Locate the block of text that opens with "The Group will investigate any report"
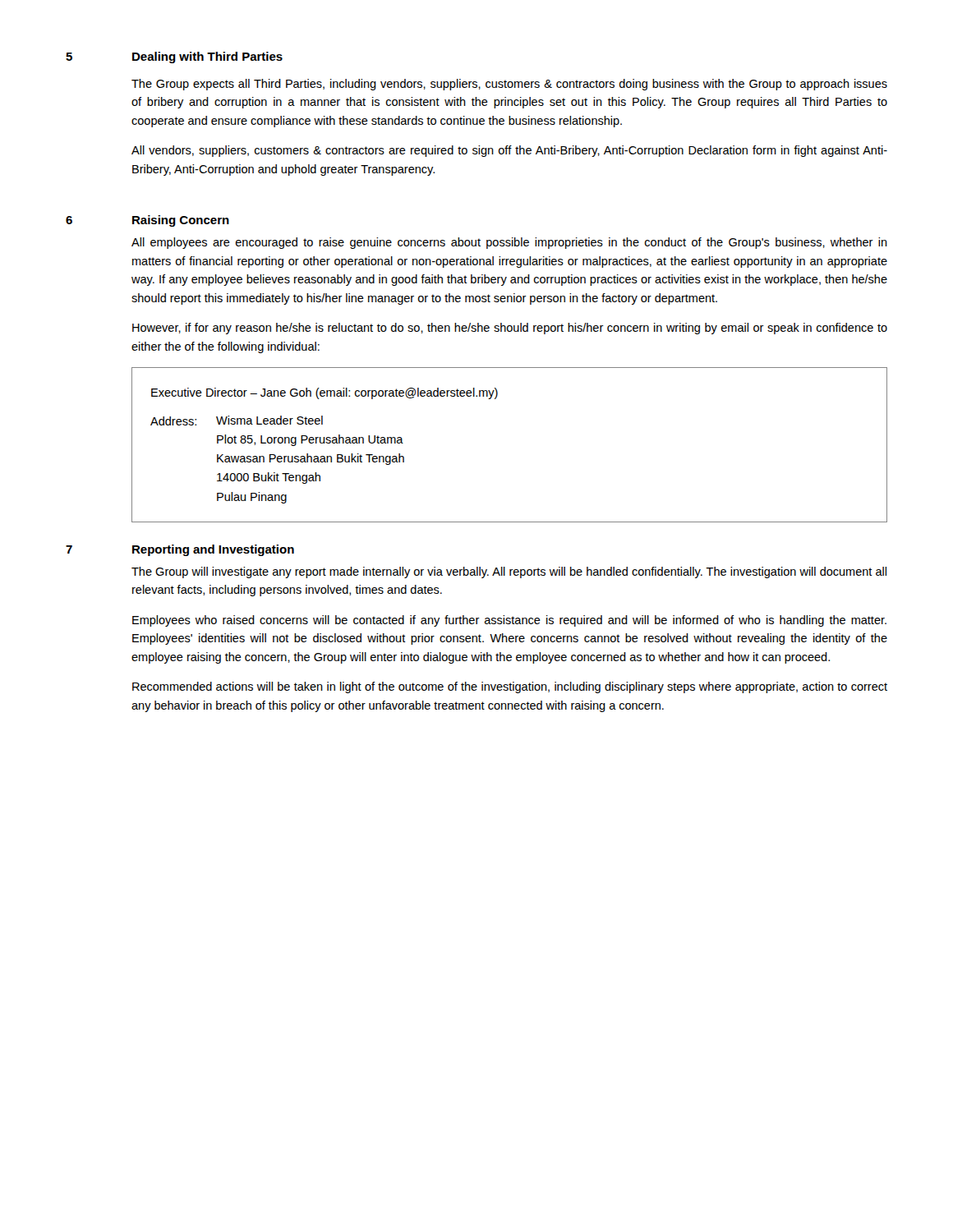 tap(509, 581)
